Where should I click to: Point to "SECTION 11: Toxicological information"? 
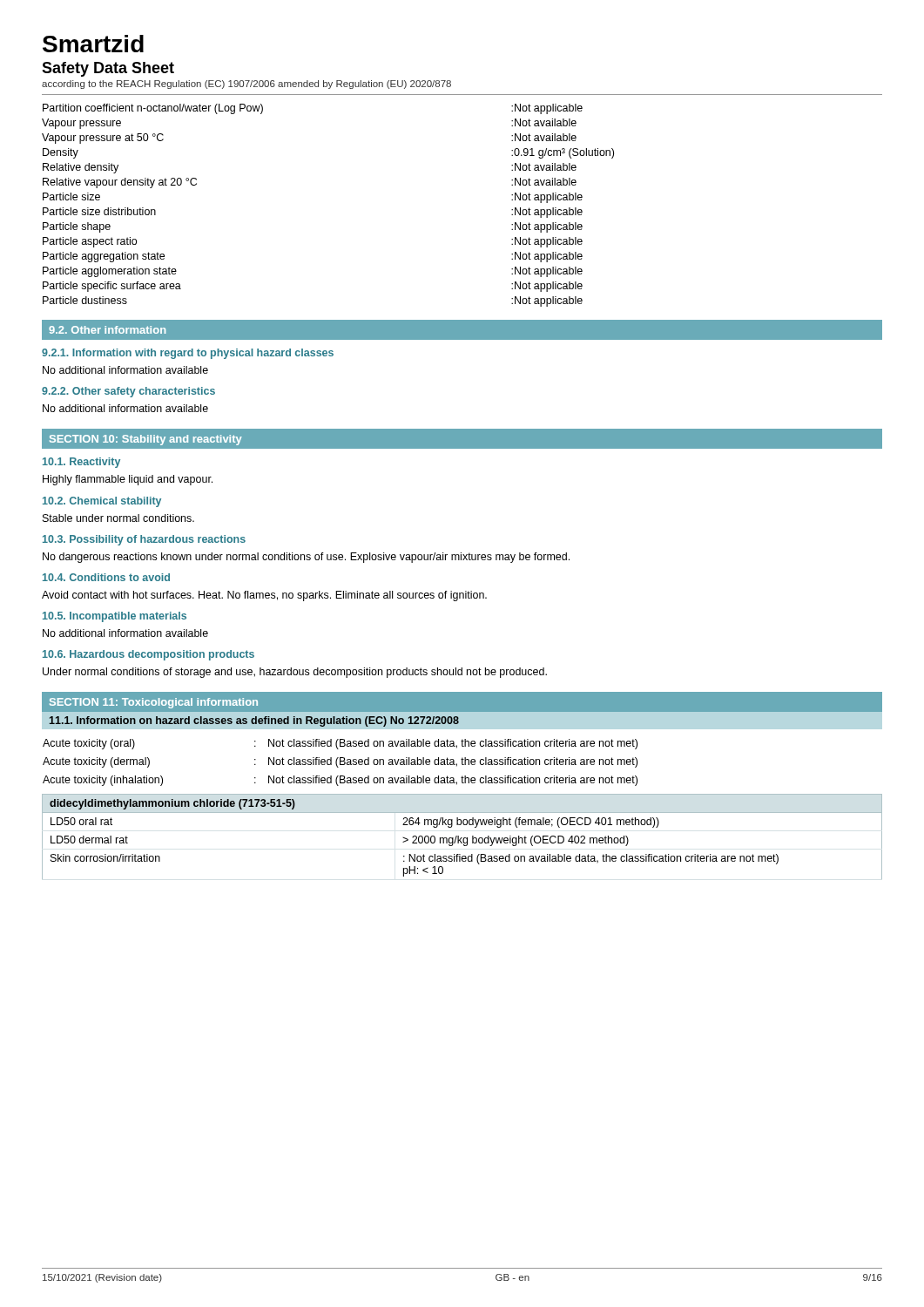tap(154, 702)
